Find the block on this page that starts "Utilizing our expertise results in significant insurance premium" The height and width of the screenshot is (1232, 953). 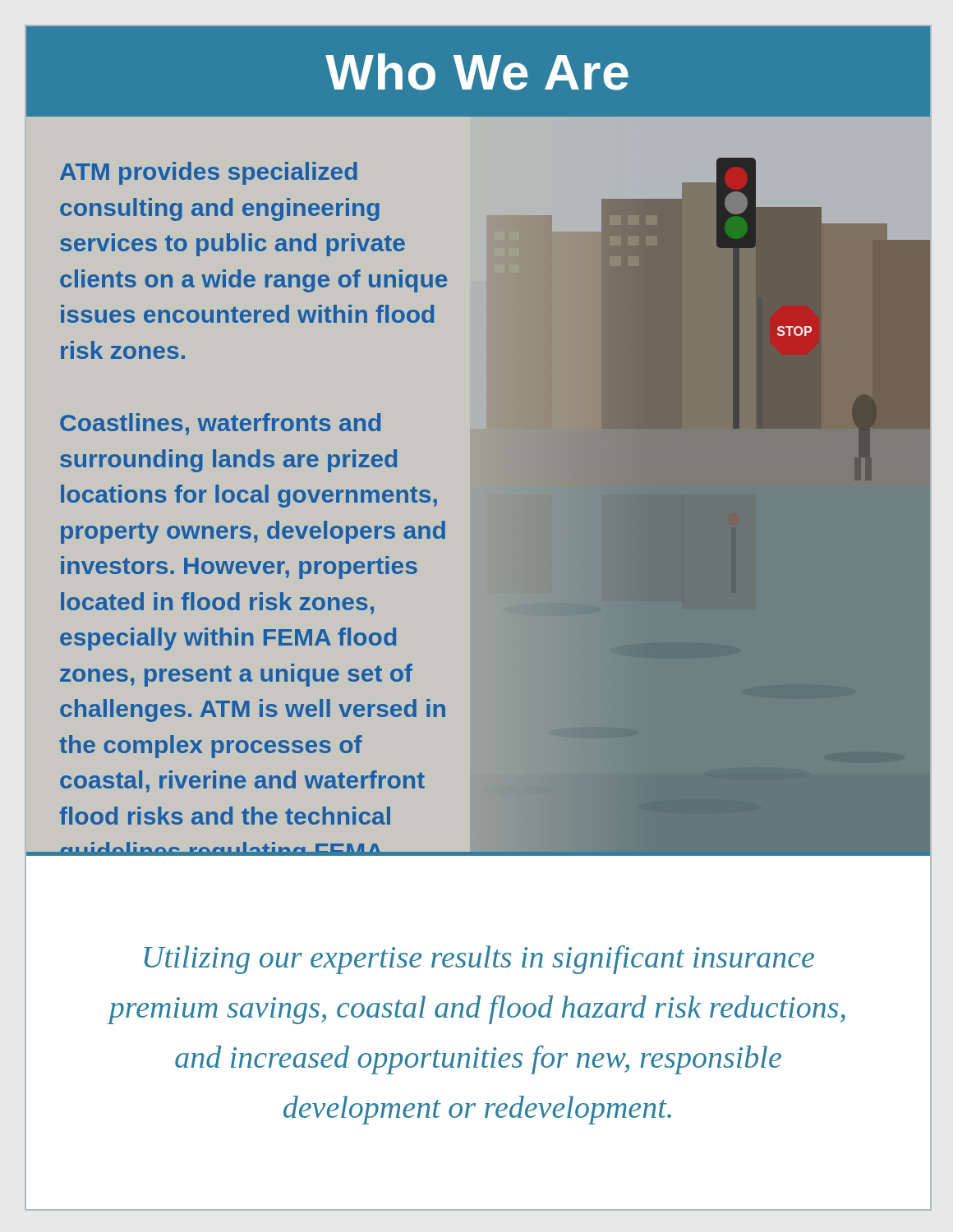(478, 1032)
